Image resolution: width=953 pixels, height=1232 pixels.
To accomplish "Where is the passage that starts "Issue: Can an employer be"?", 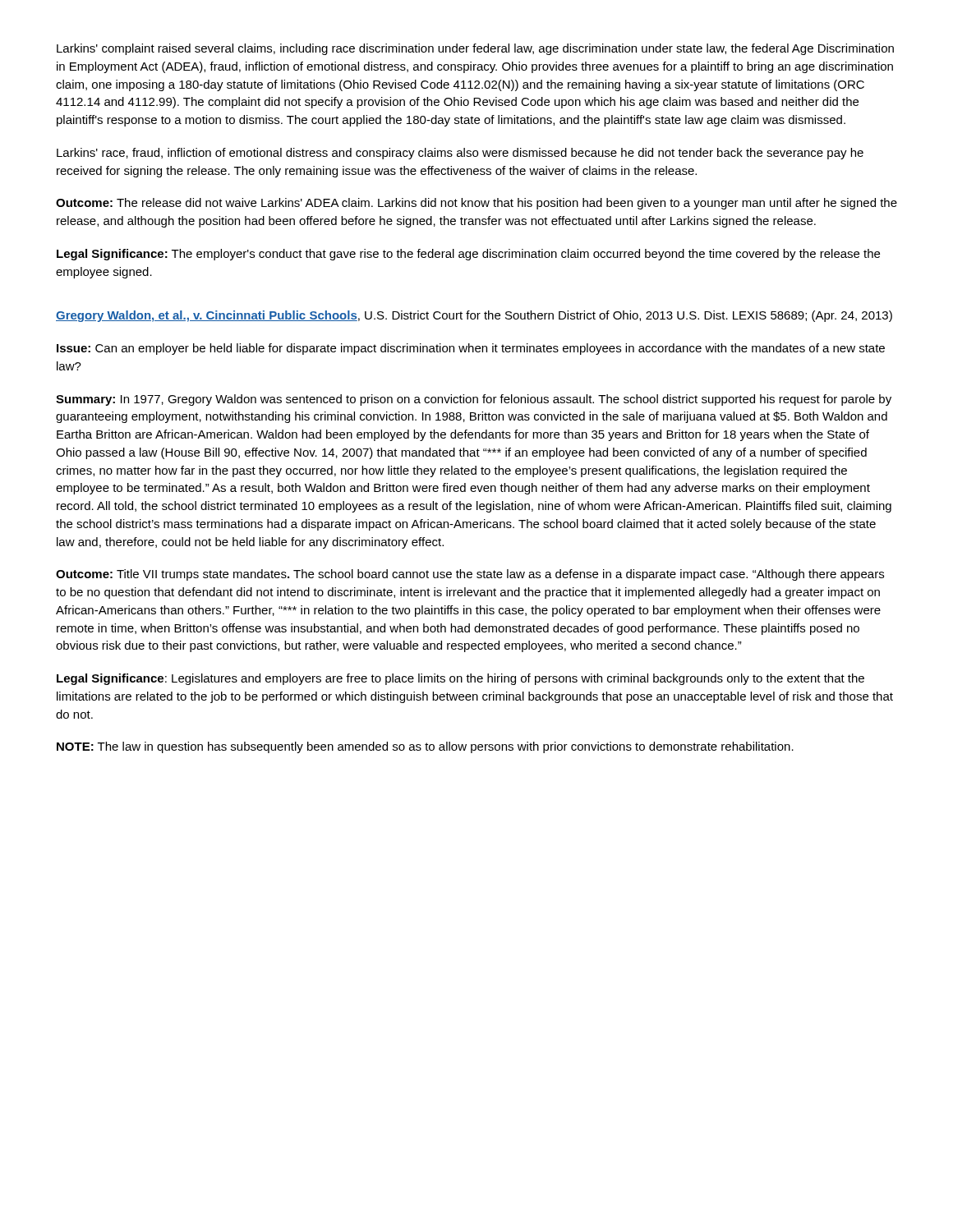I will (471, 357).
